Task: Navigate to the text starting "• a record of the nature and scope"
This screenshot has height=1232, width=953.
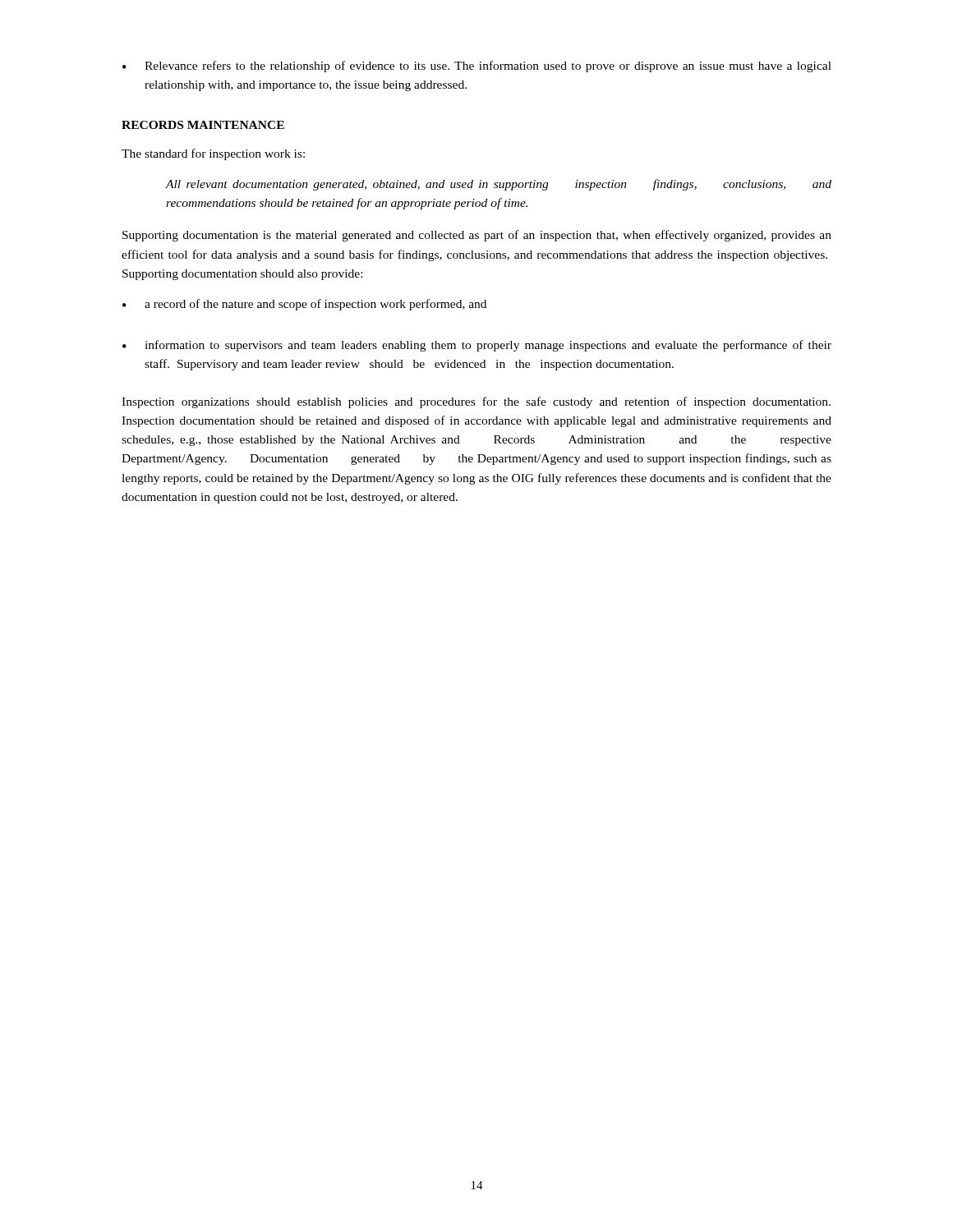Action: tap(476, 306)
